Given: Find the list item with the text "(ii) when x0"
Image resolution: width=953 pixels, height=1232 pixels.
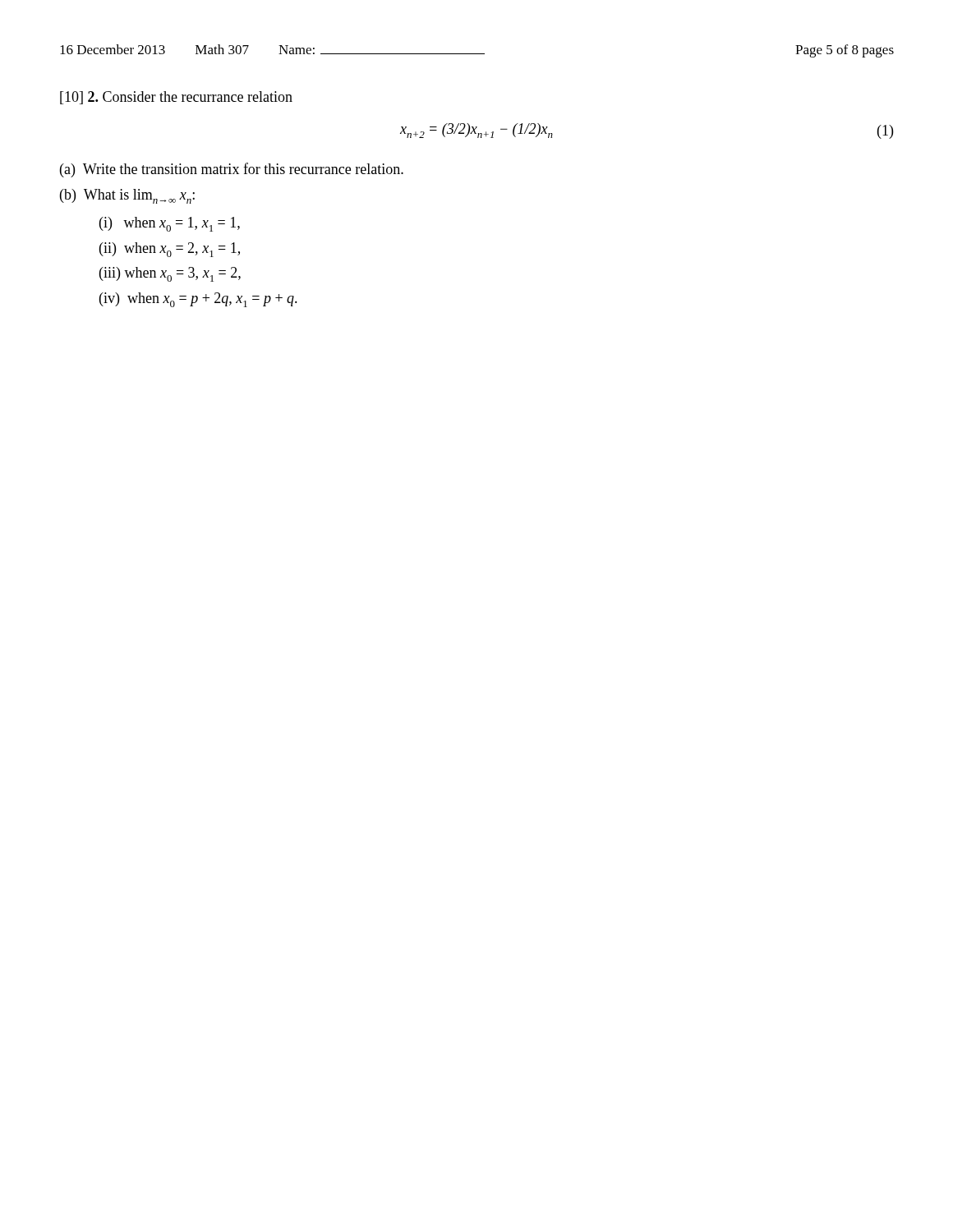Looking at the screenshot, I should click(x=170, y=249).
